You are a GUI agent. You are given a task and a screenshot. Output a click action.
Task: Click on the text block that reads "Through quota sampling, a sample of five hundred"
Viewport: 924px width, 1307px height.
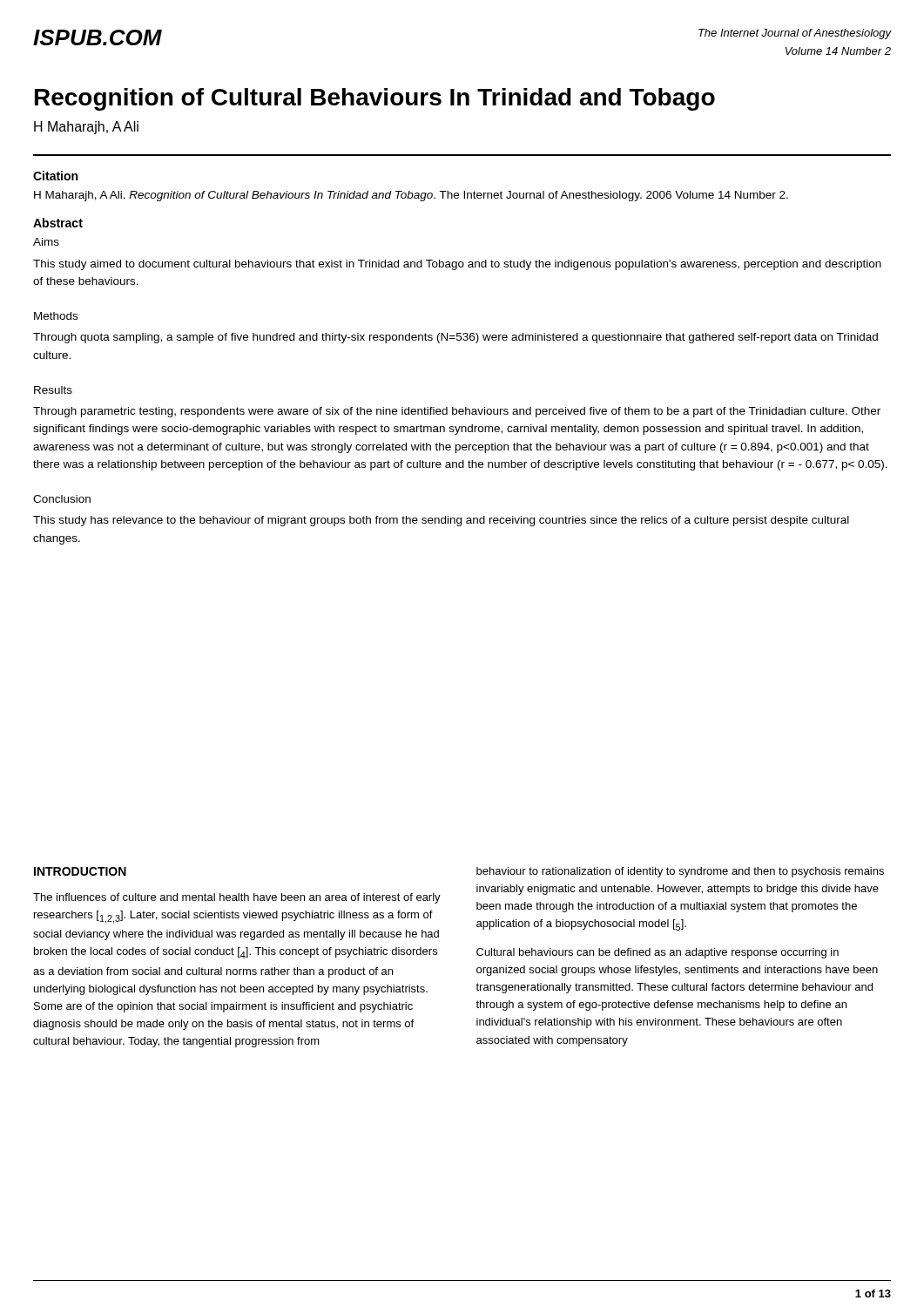pyautogui.click(x=456, y=346)
